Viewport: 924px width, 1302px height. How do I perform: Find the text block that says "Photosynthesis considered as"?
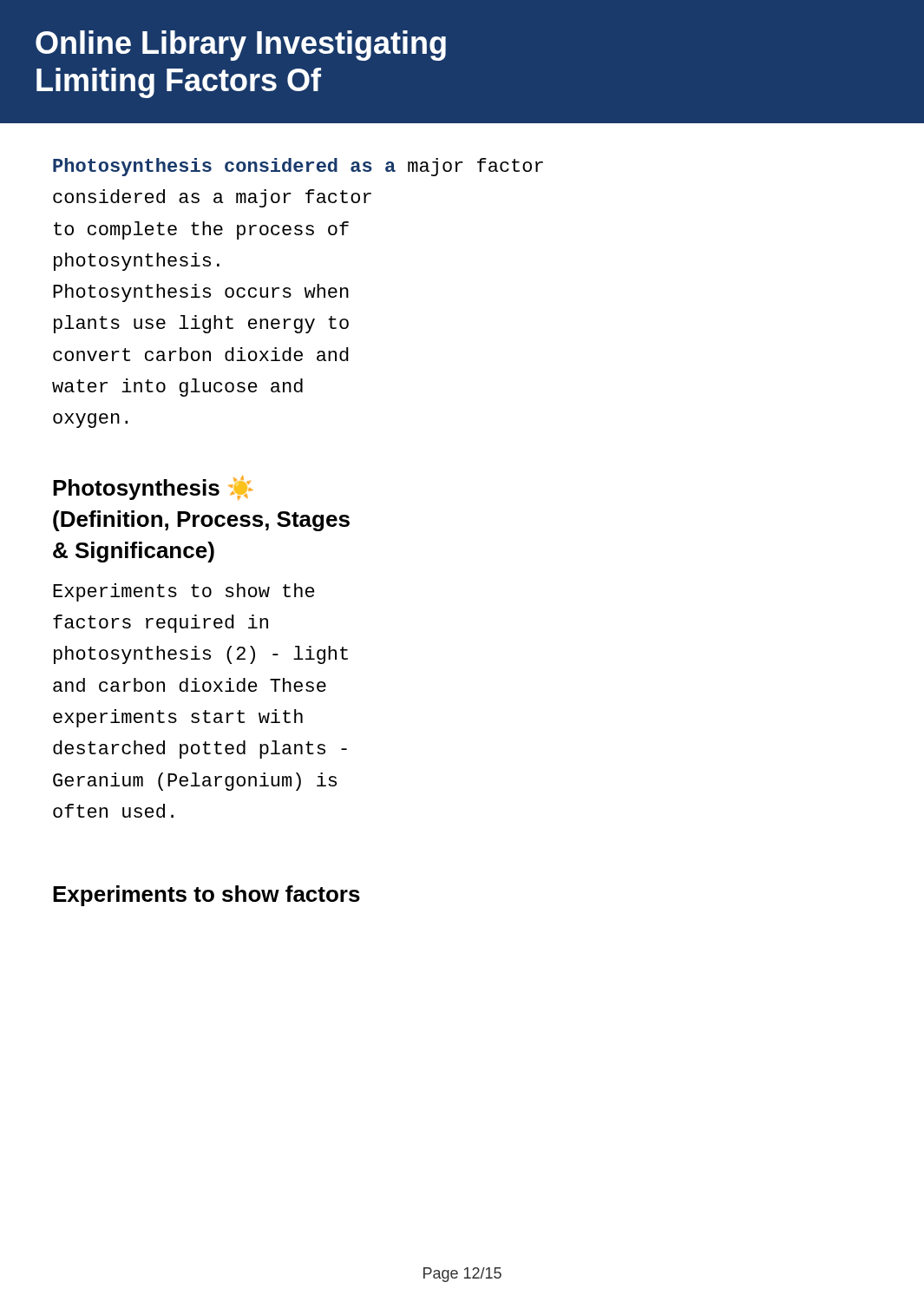click(x=298, y=167)
